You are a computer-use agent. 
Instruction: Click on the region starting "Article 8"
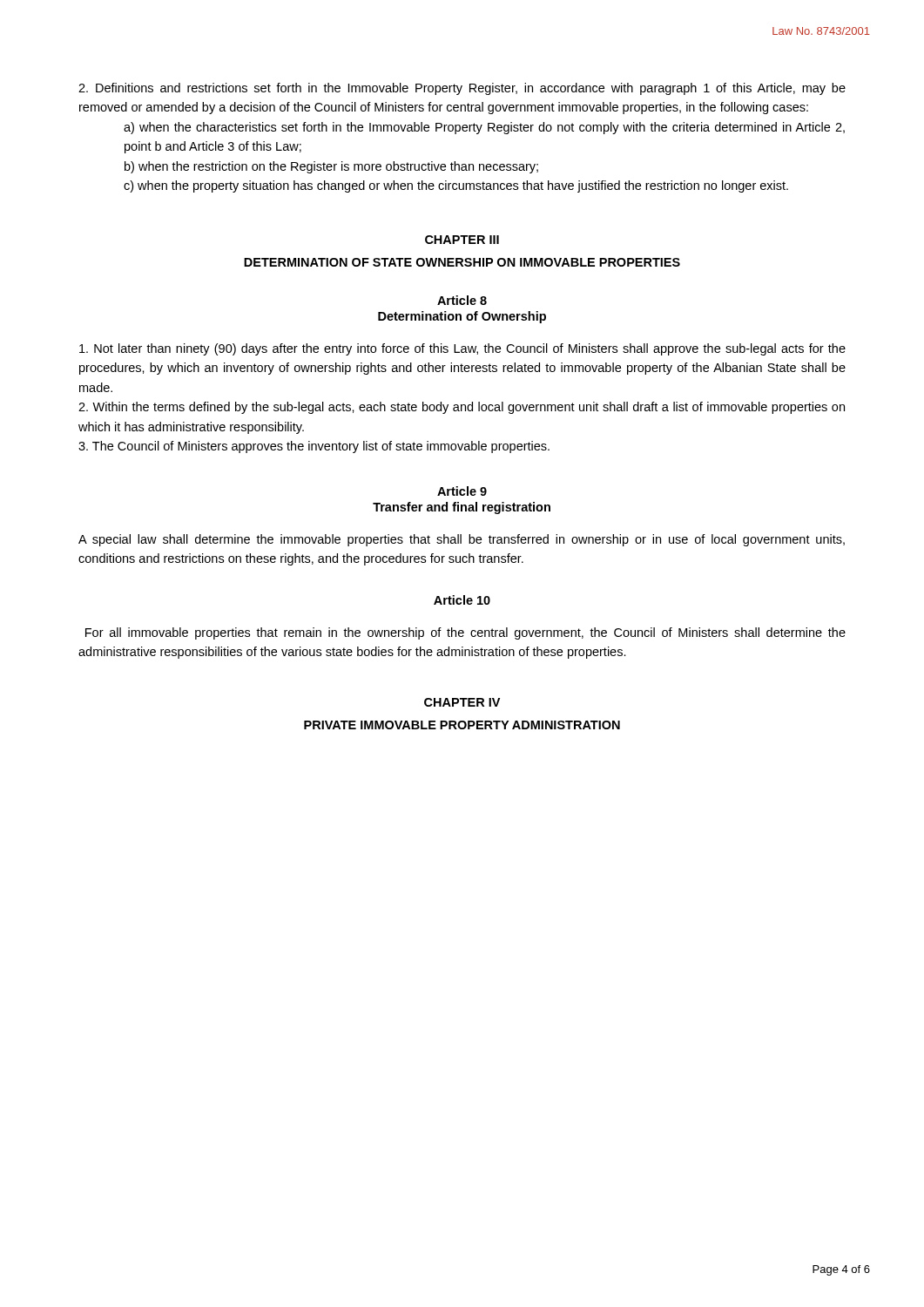point(462,300)
